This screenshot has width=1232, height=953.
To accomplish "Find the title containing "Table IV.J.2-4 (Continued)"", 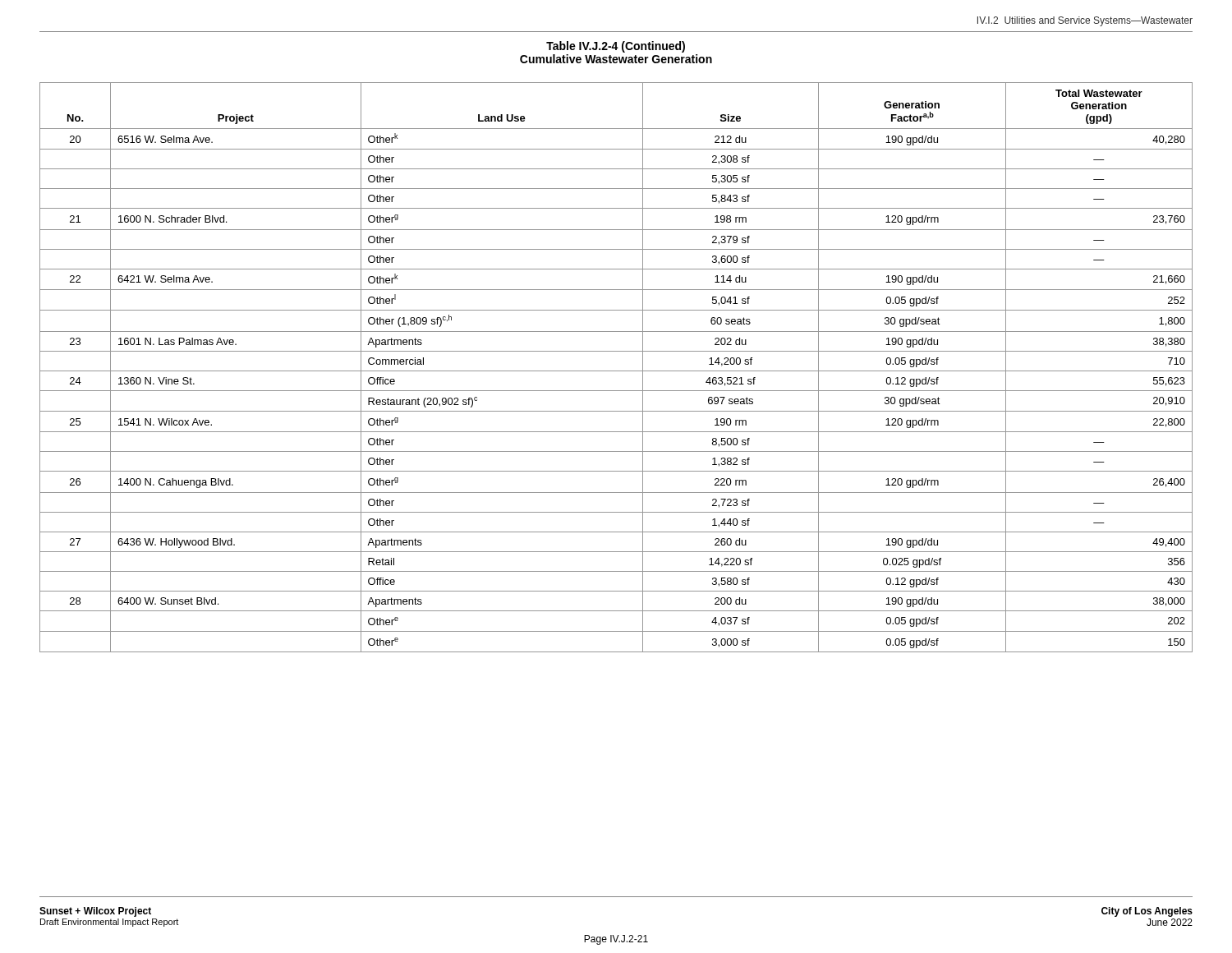I will 616,53.
